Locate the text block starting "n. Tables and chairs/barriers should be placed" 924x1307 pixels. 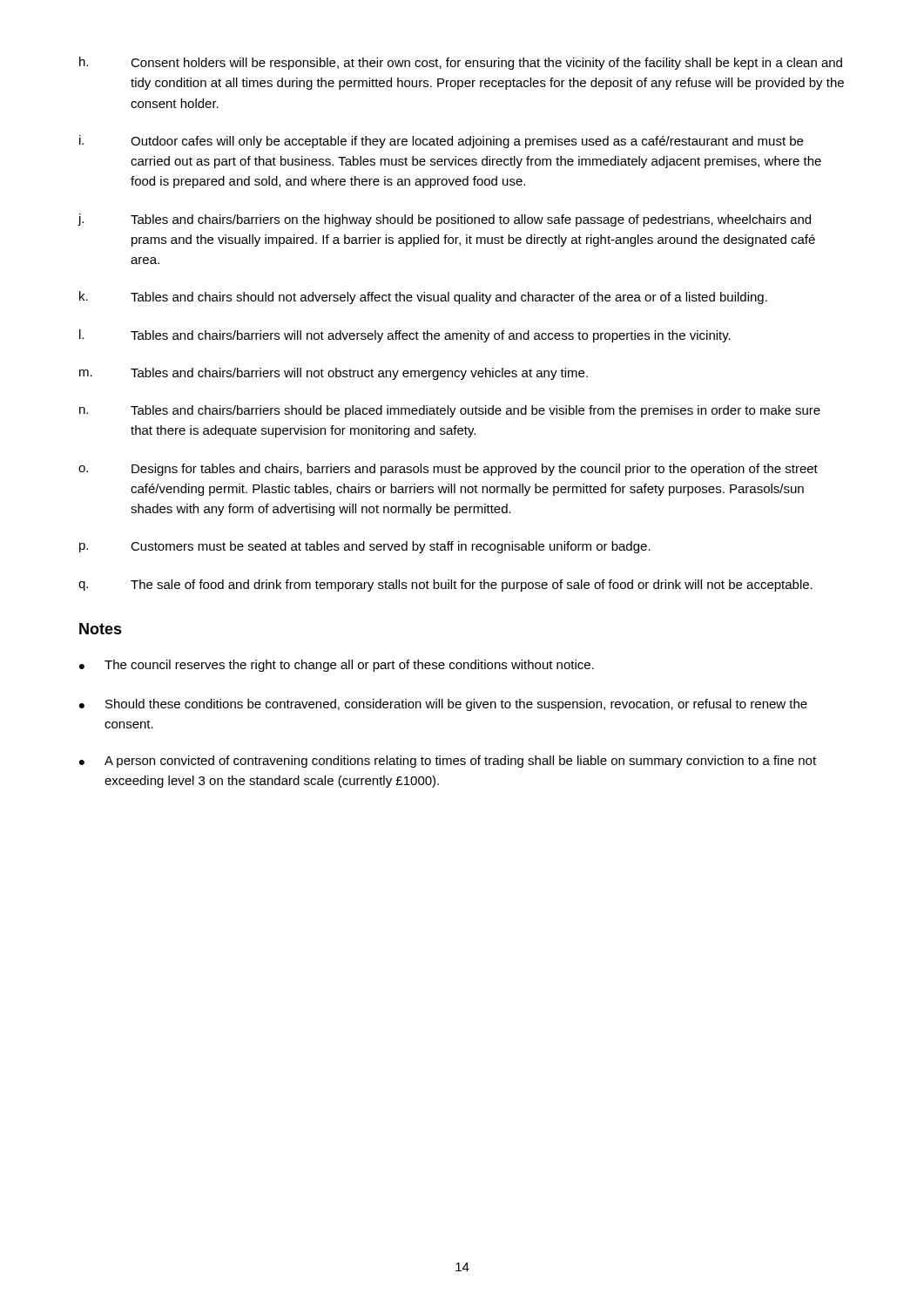coord(462,420)
